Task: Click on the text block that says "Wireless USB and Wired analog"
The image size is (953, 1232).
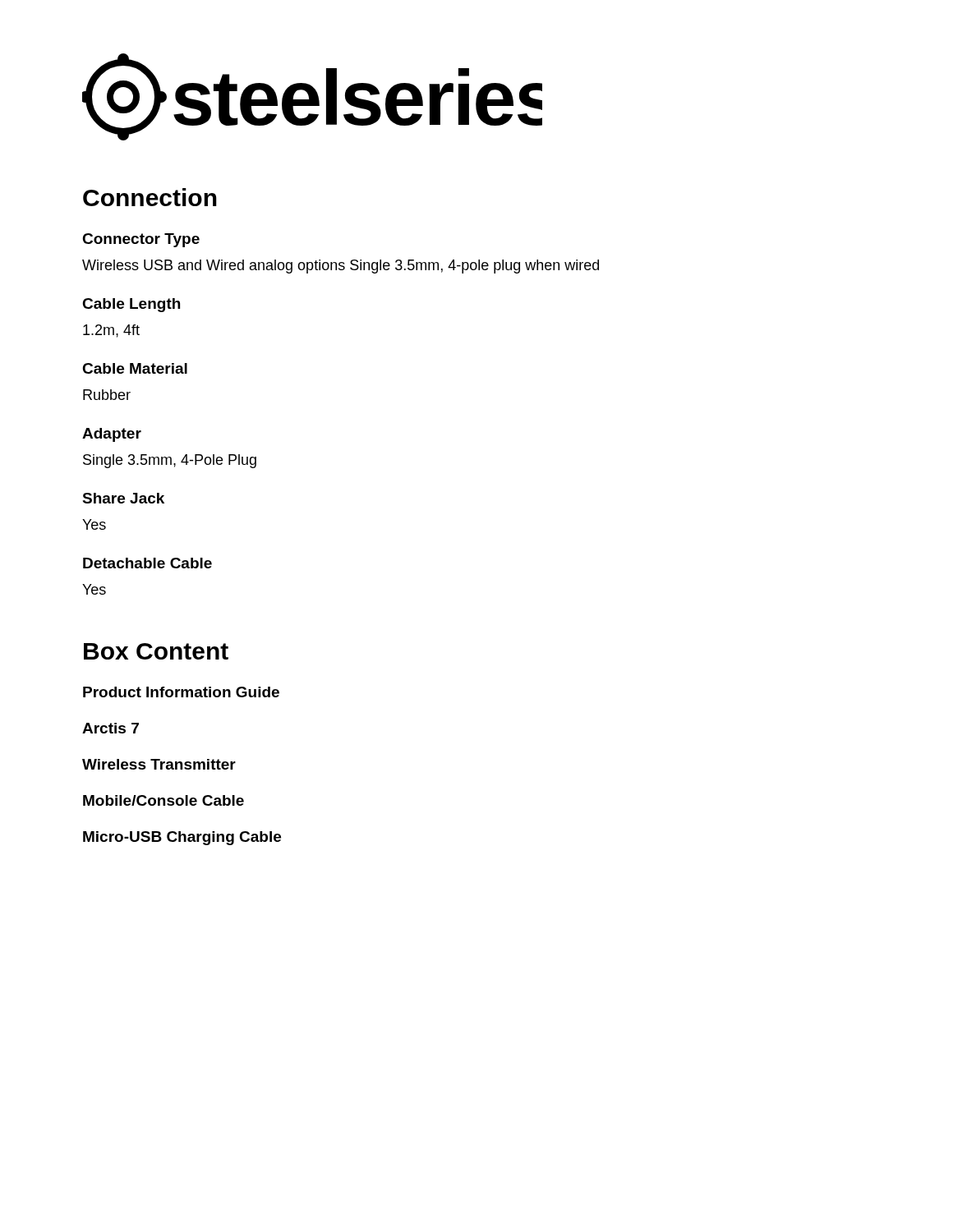Action: tap(341, 265)
